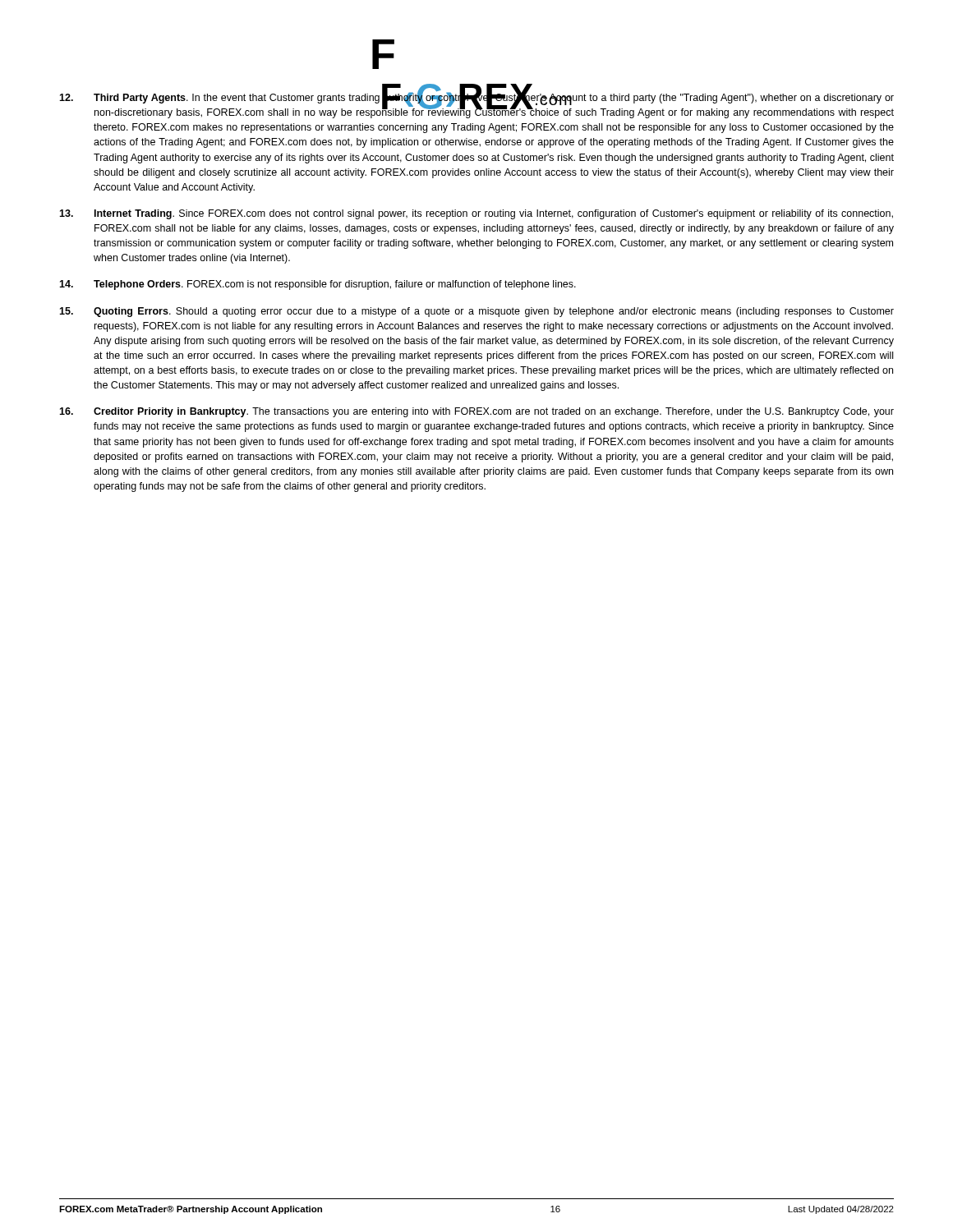Locate the list item that says "14. Telephone Orders. FOREX.com is"

tap(476, 285)
